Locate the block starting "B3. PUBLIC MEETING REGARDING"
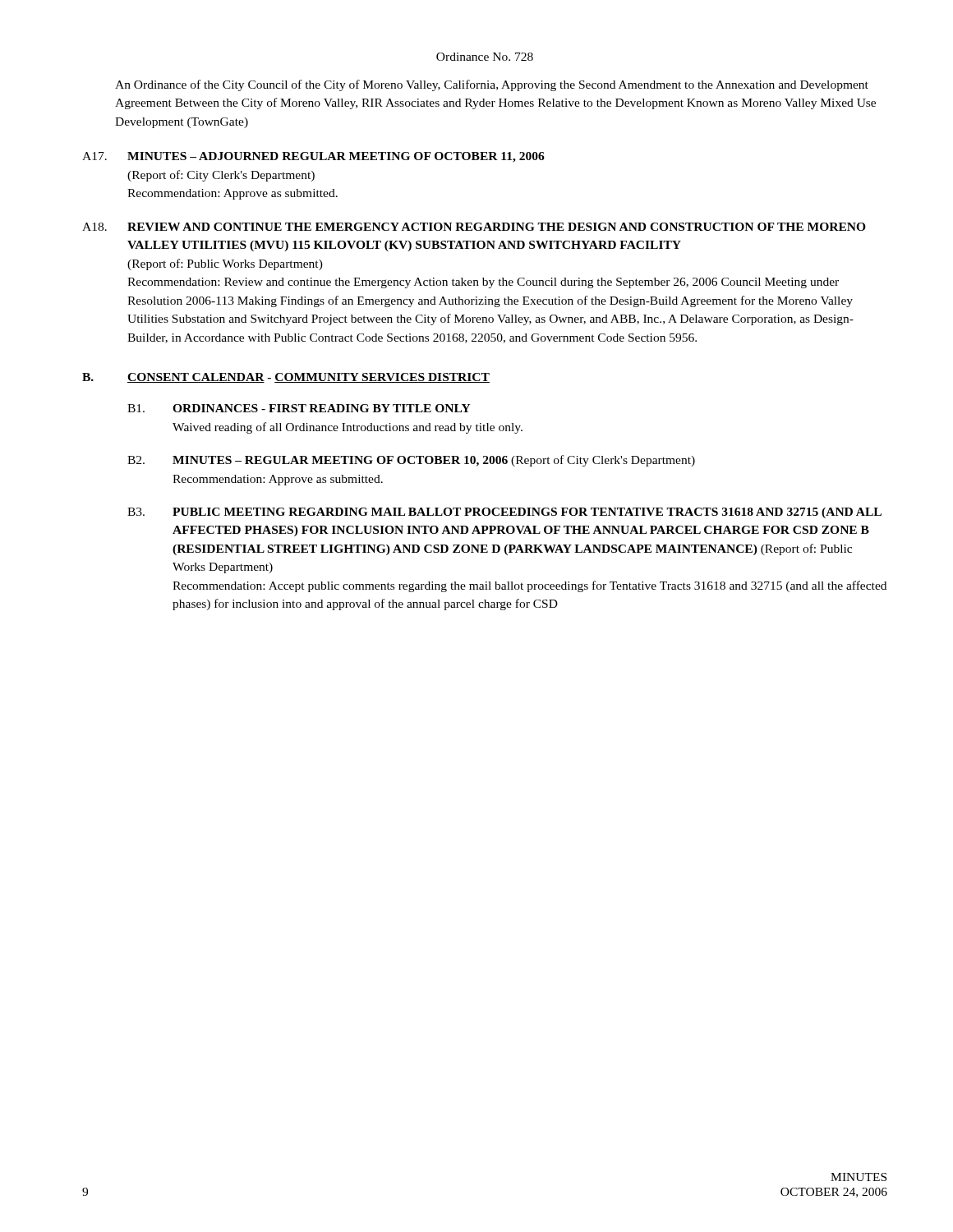This screenshot has height=1232, width=953. point(507,558)
